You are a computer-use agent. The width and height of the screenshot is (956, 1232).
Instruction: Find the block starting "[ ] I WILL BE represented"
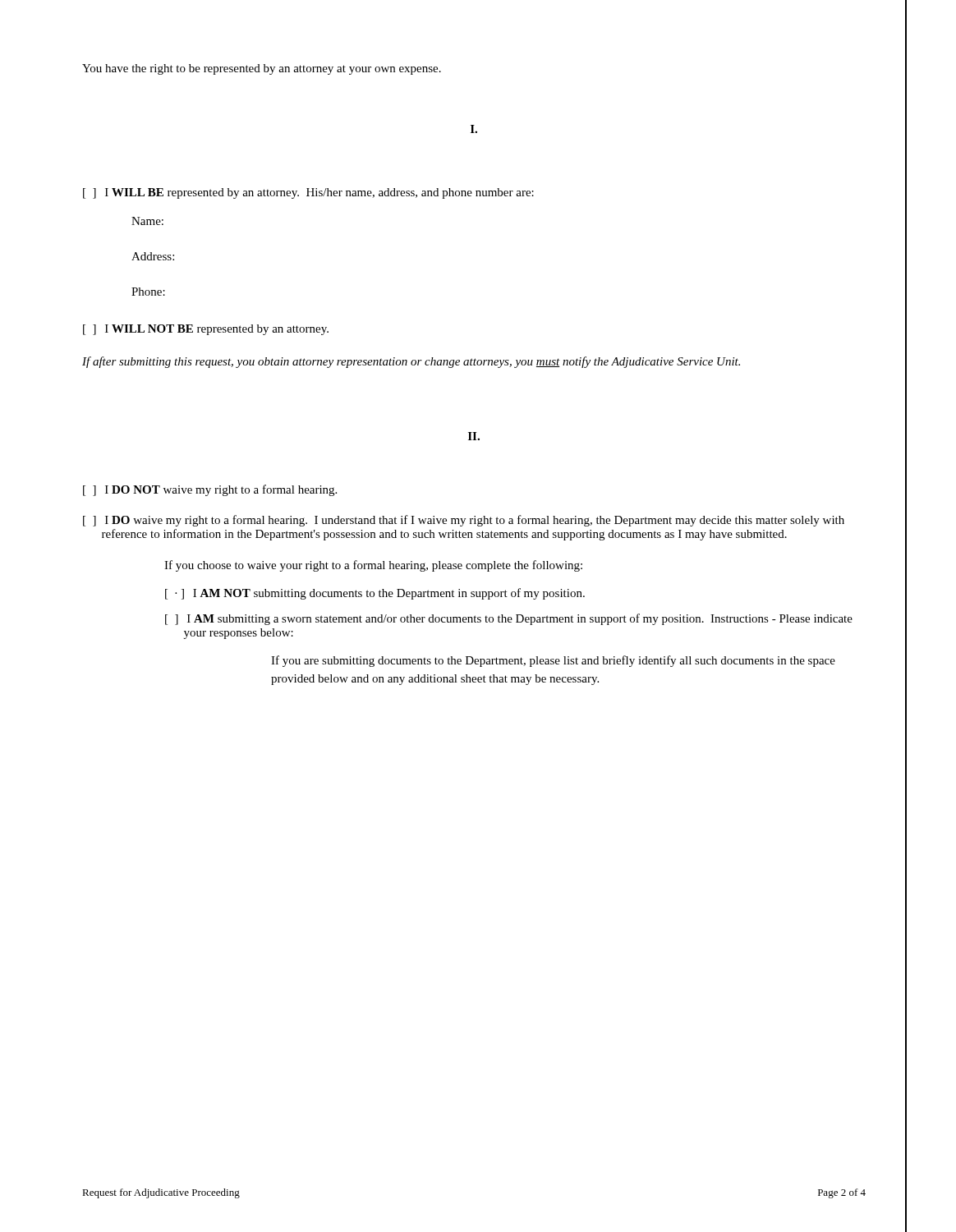pos(308,192)
